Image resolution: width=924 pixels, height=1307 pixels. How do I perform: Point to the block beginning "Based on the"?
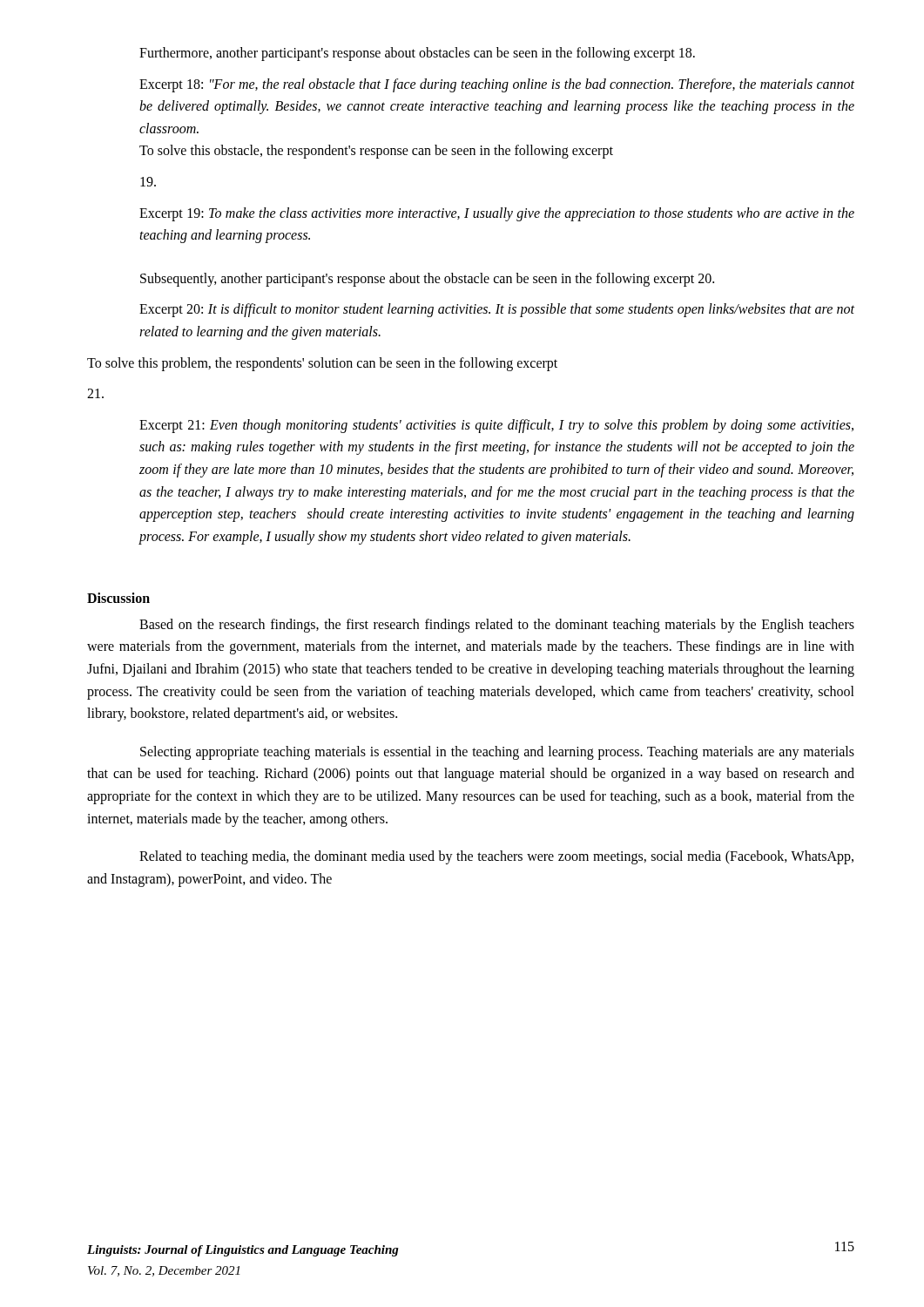pos(471,669)
